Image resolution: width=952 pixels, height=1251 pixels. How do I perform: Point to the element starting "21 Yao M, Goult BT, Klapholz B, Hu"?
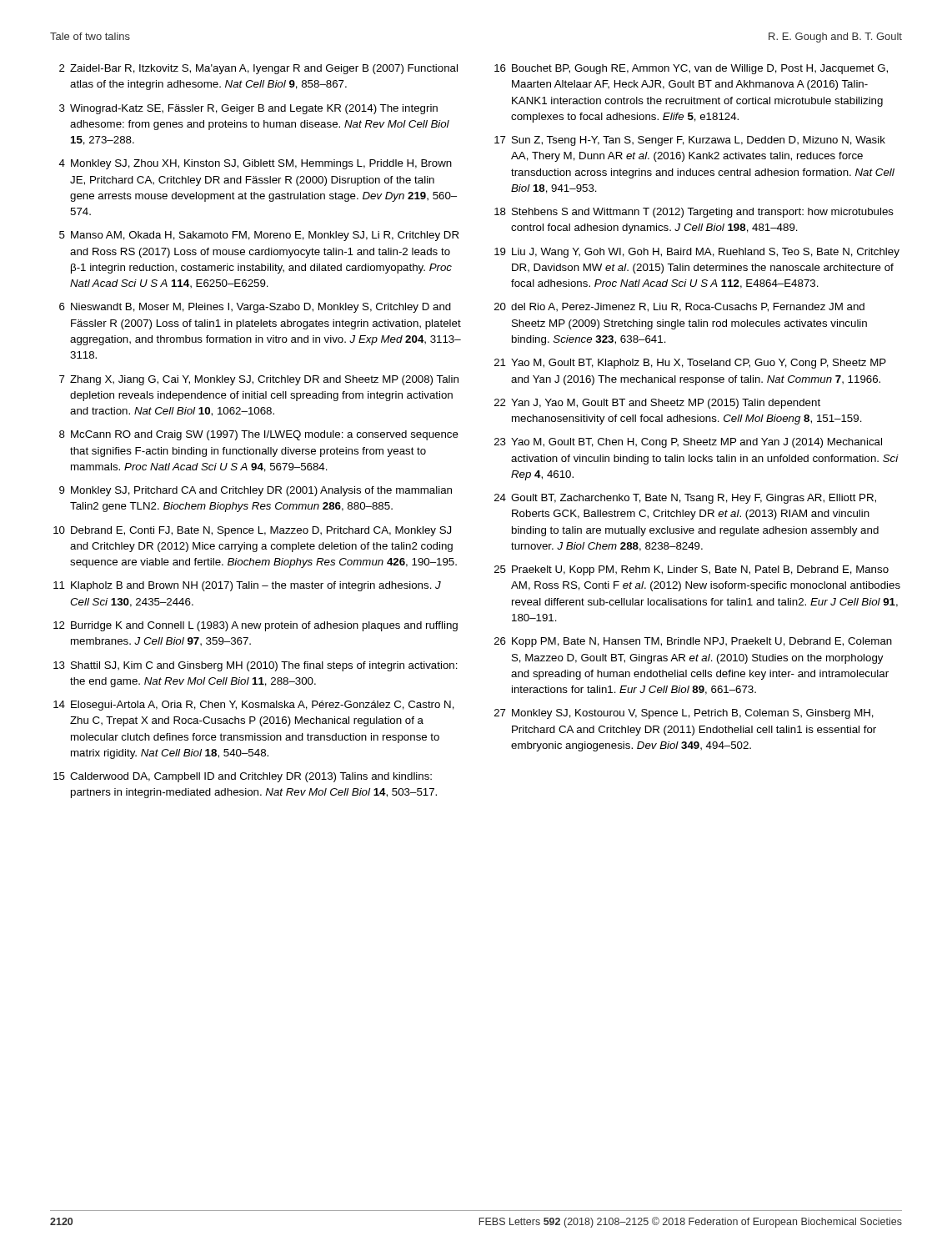coord(697,371)
